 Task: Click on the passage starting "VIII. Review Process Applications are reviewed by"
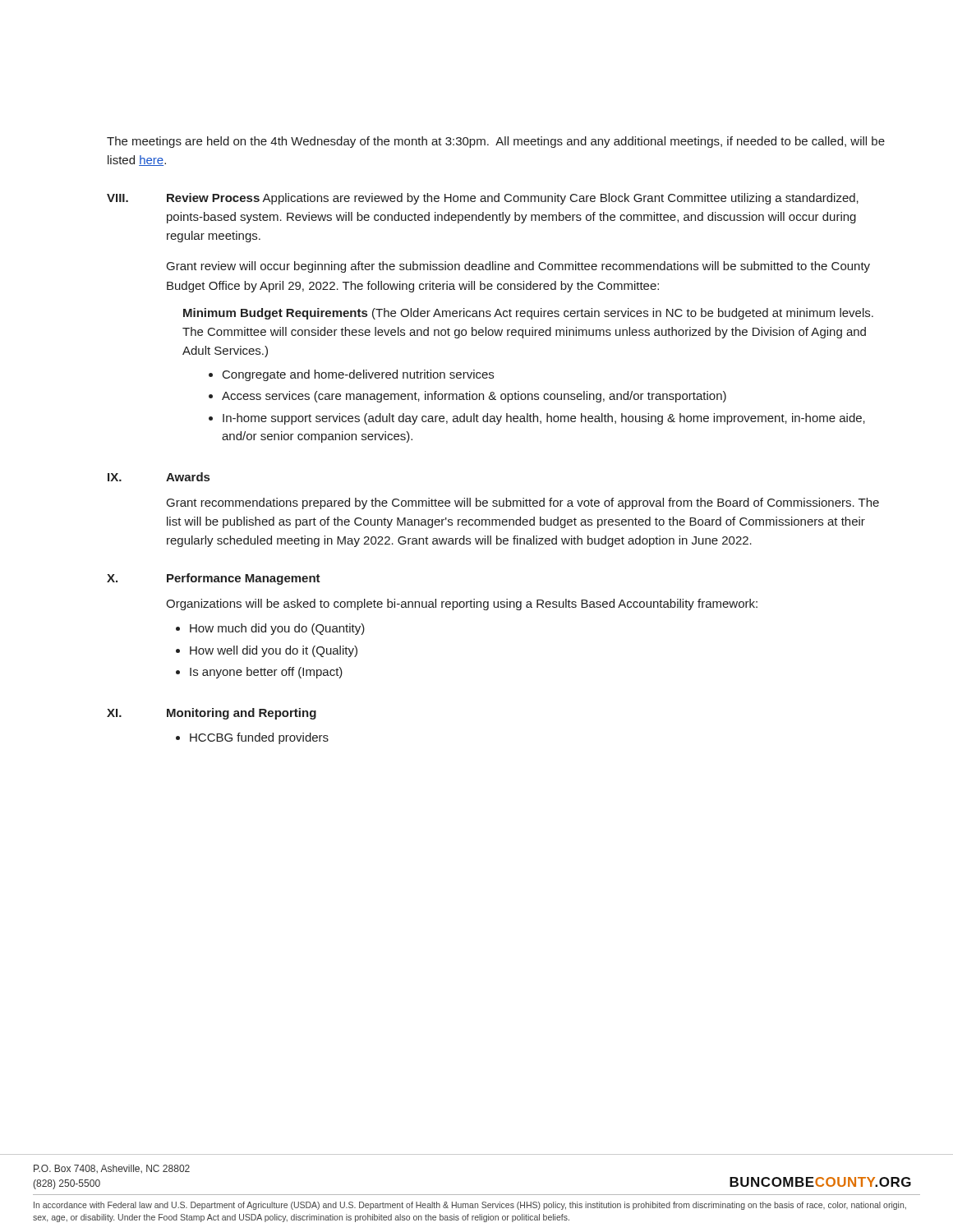pos(497,319)
